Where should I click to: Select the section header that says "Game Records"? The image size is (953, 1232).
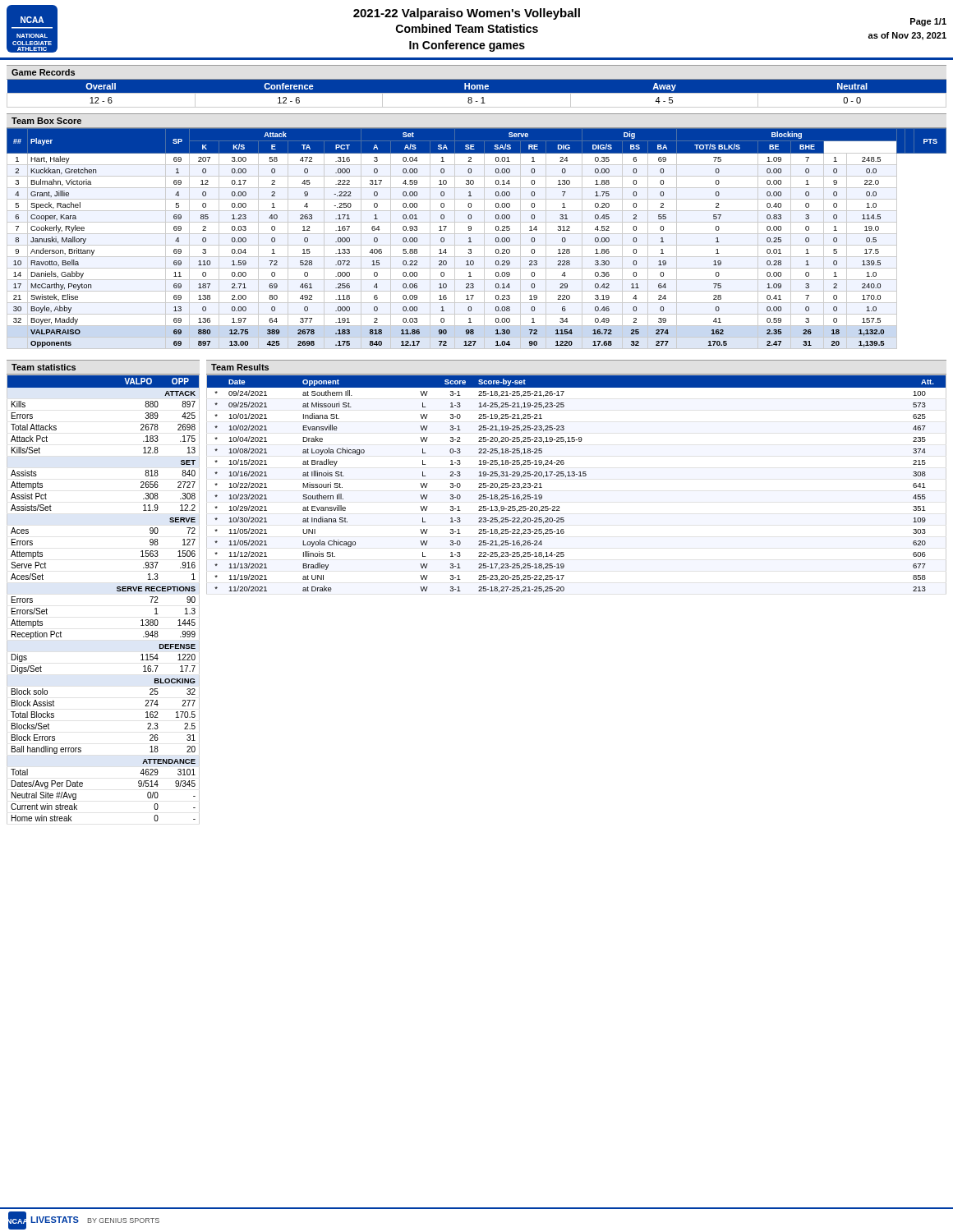[43, 72]
